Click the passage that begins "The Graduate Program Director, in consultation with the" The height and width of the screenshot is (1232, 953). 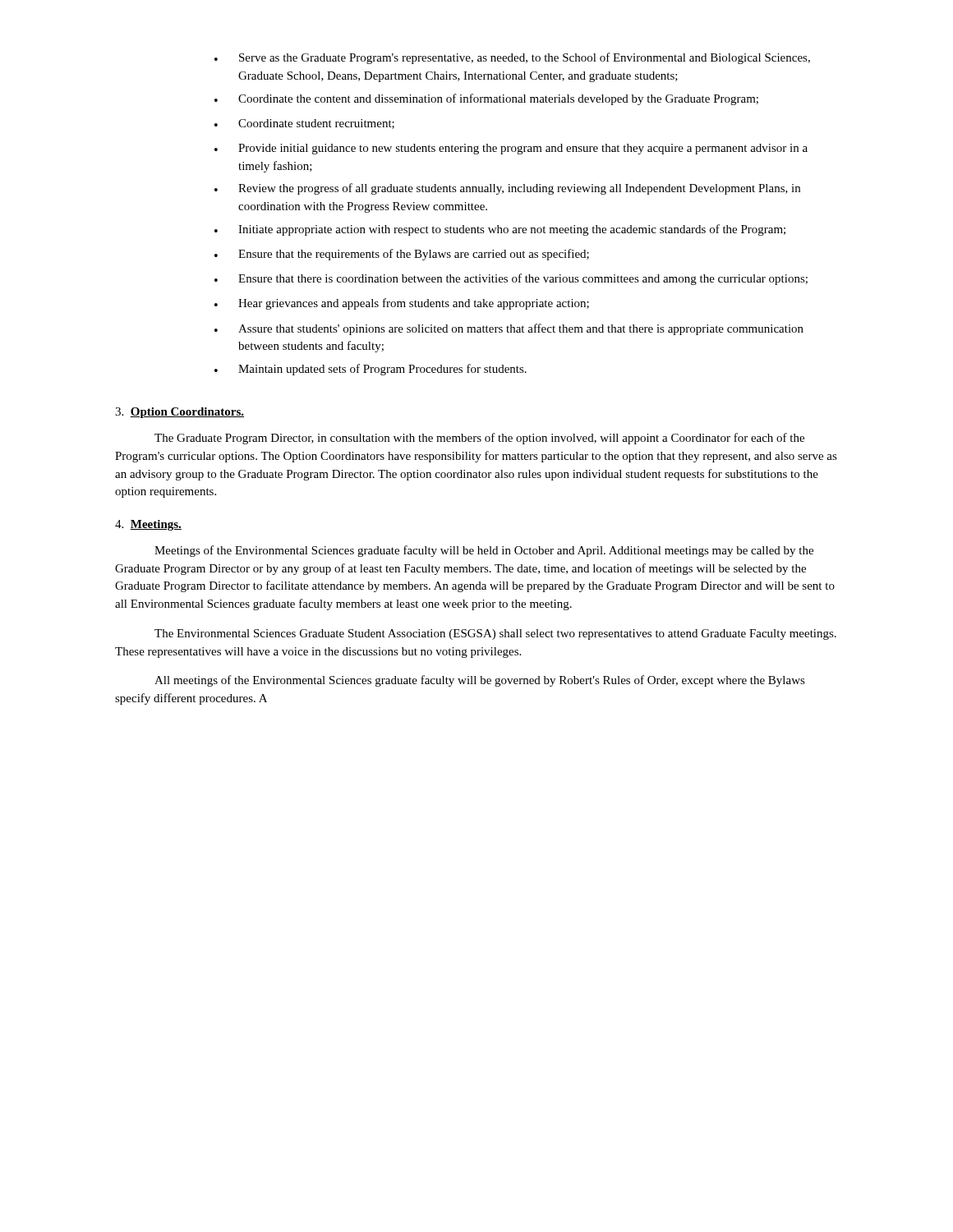click(476, 465)
